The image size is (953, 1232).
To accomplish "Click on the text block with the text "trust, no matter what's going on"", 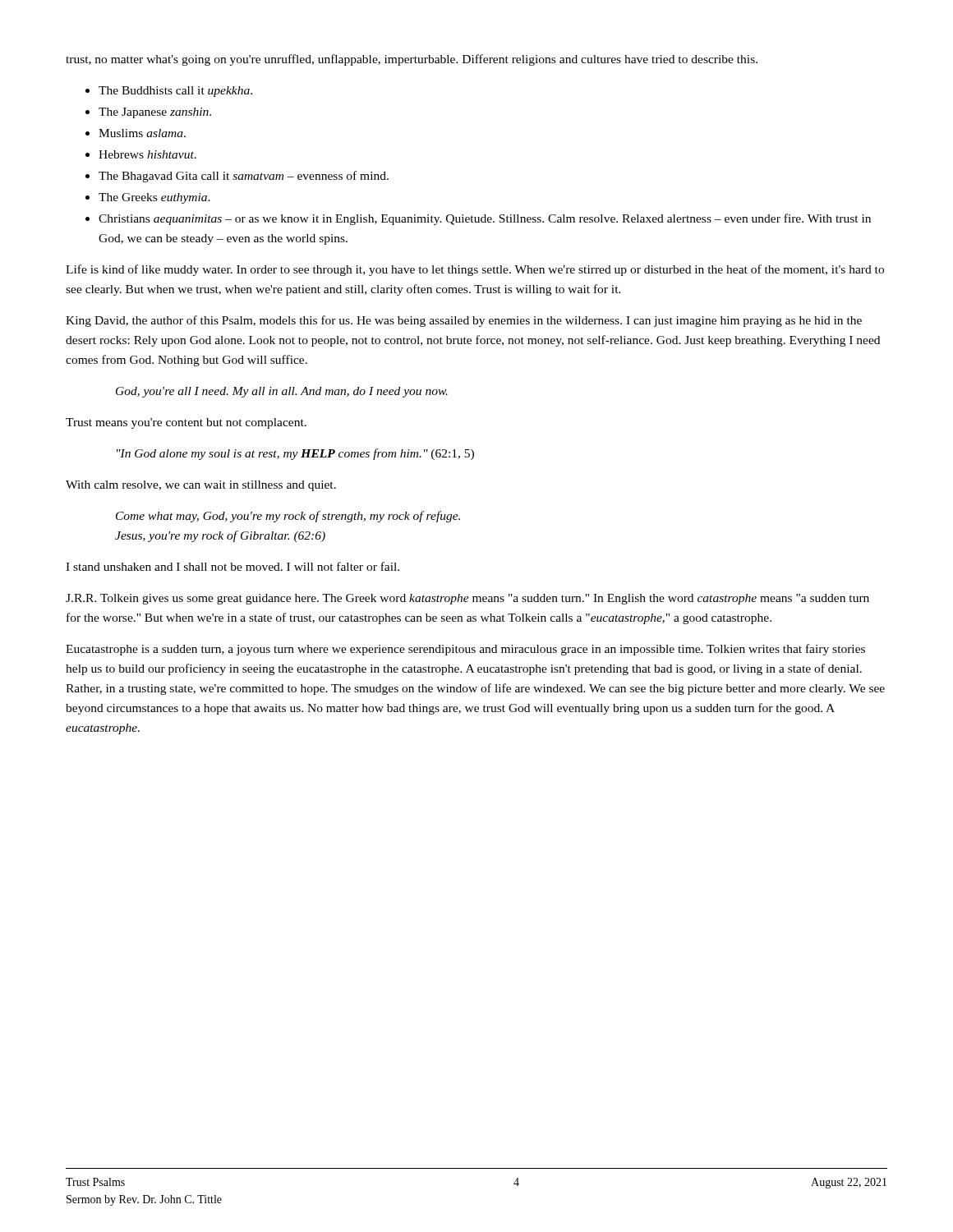I will [476, 59].
